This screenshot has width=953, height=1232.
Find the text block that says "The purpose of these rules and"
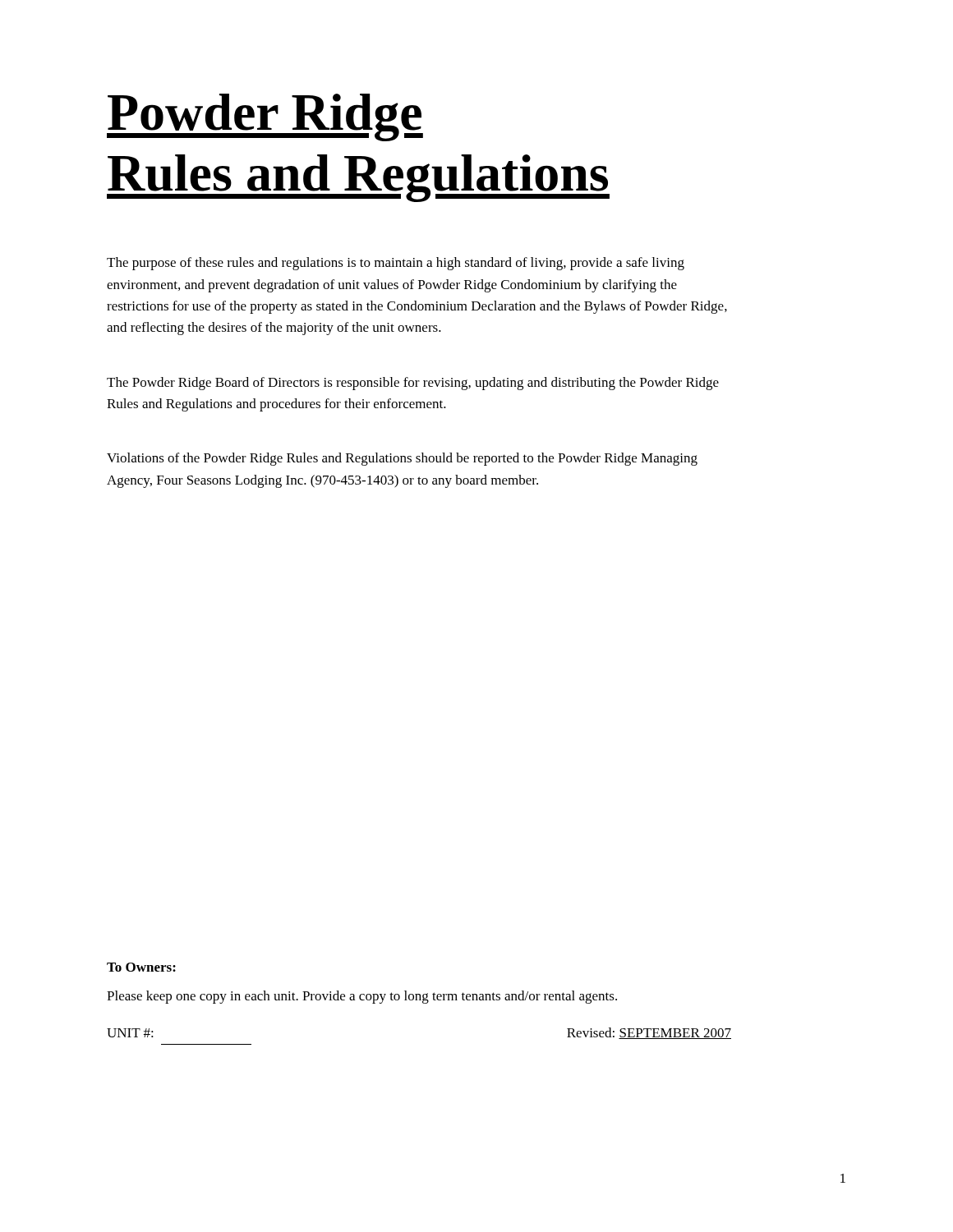pos(417,295)
